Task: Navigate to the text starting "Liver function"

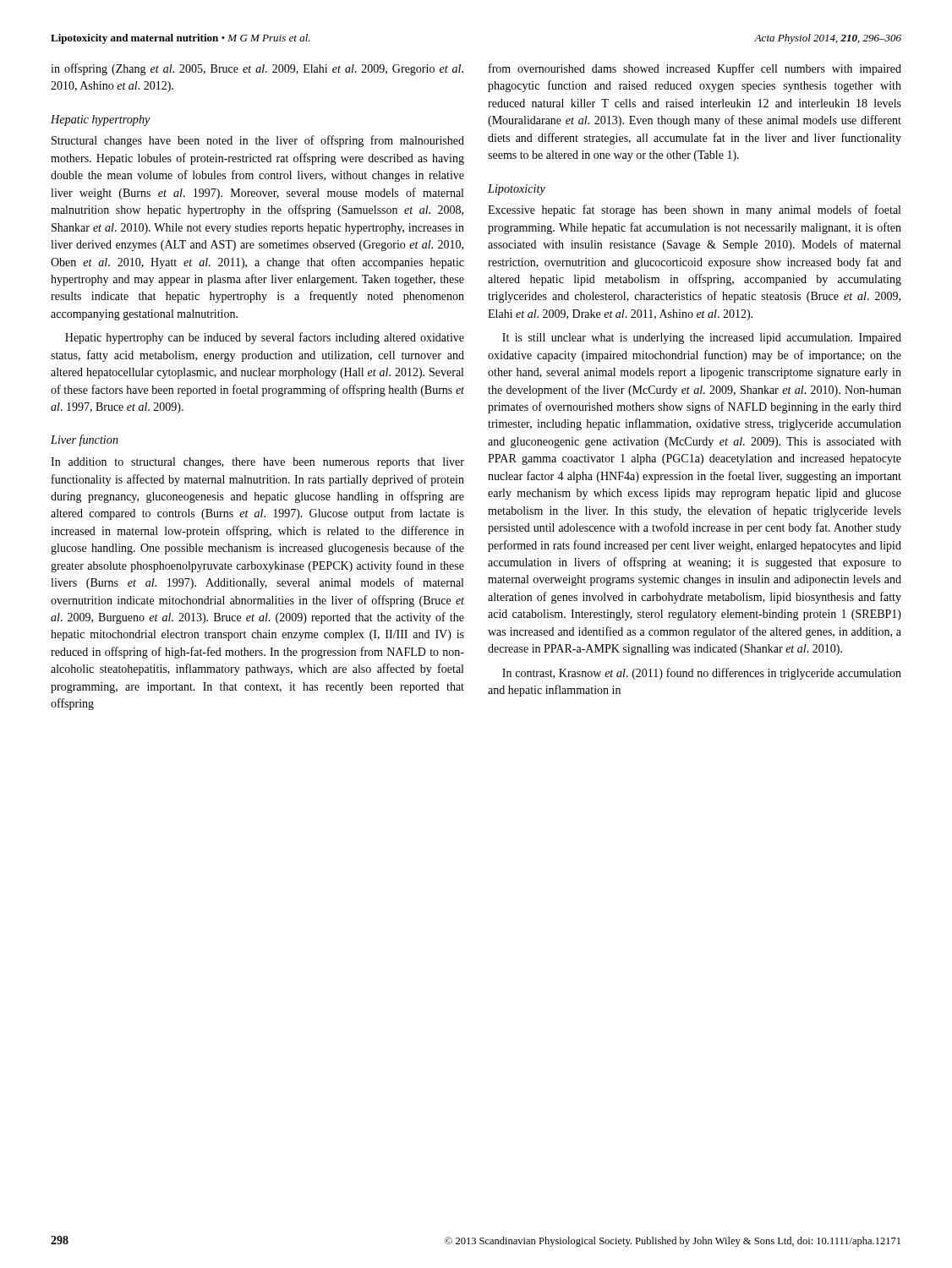Action: (85, 440)
